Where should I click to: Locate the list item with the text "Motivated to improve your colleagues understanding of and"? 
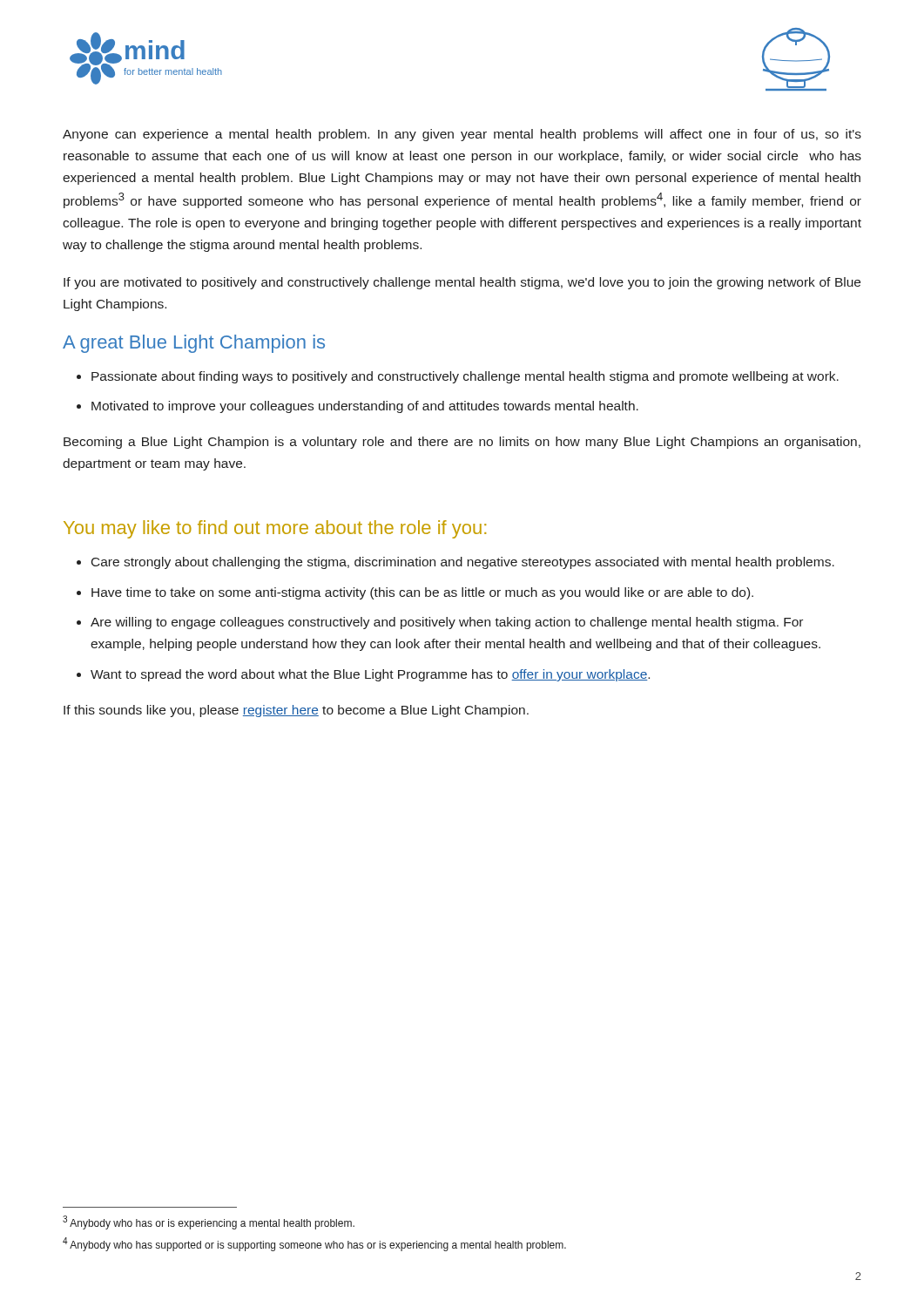pos(365,406)
